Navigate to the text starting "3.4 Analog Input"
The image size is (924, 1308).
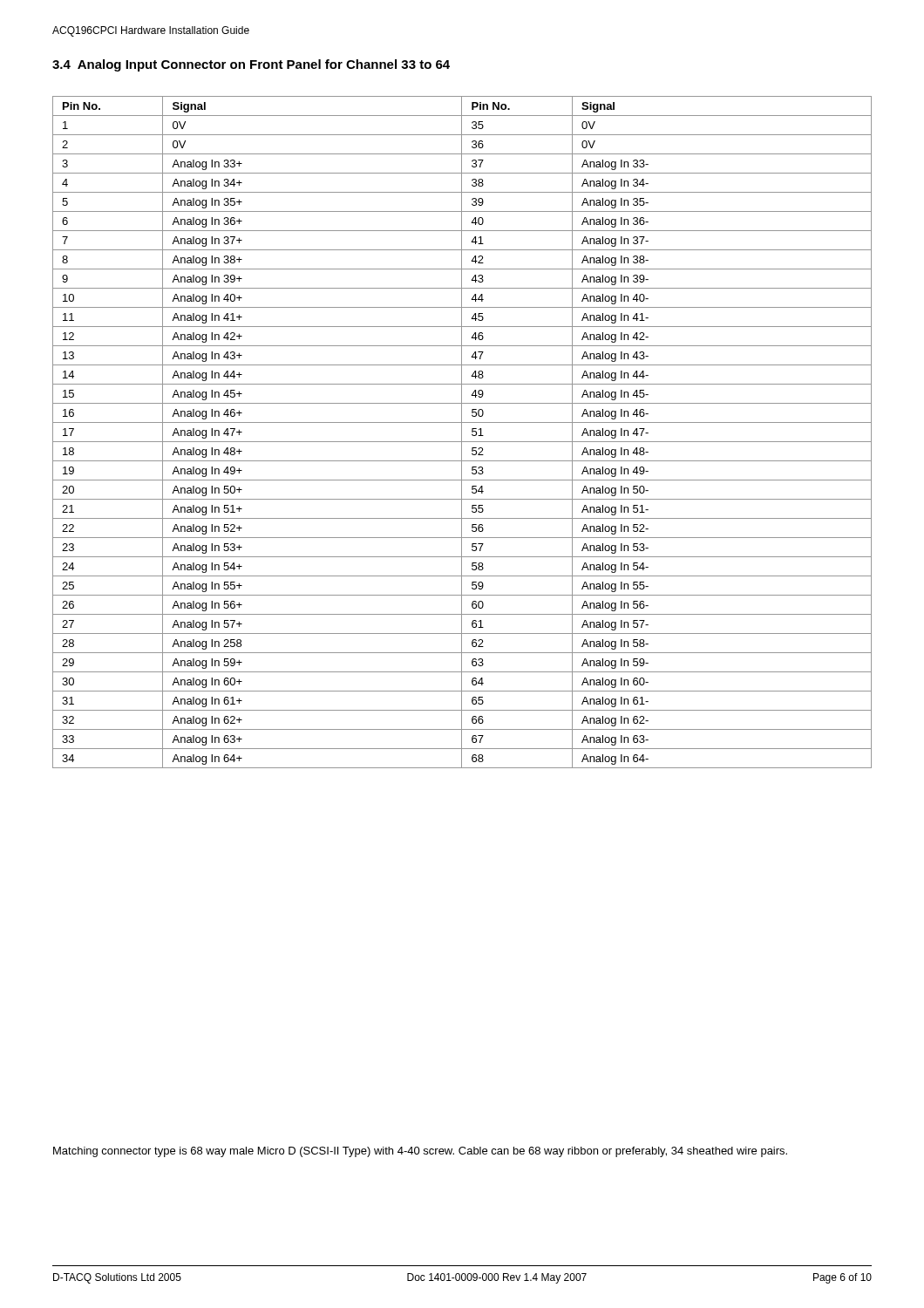click(251, 64)
